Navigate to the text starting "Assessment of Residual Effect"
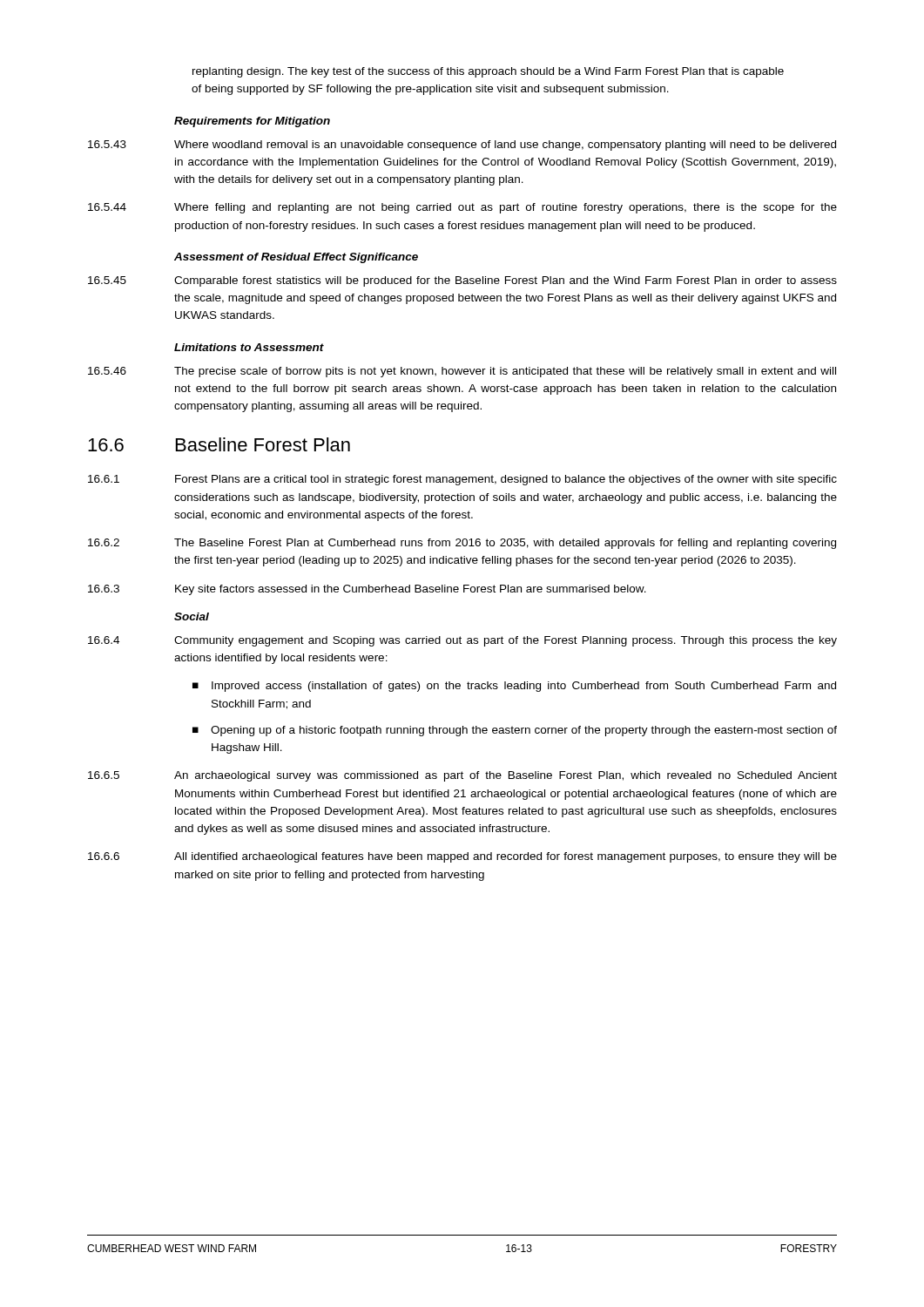Image resolution: width=924 pixels, height=1307 pixels. pos(296,256)
